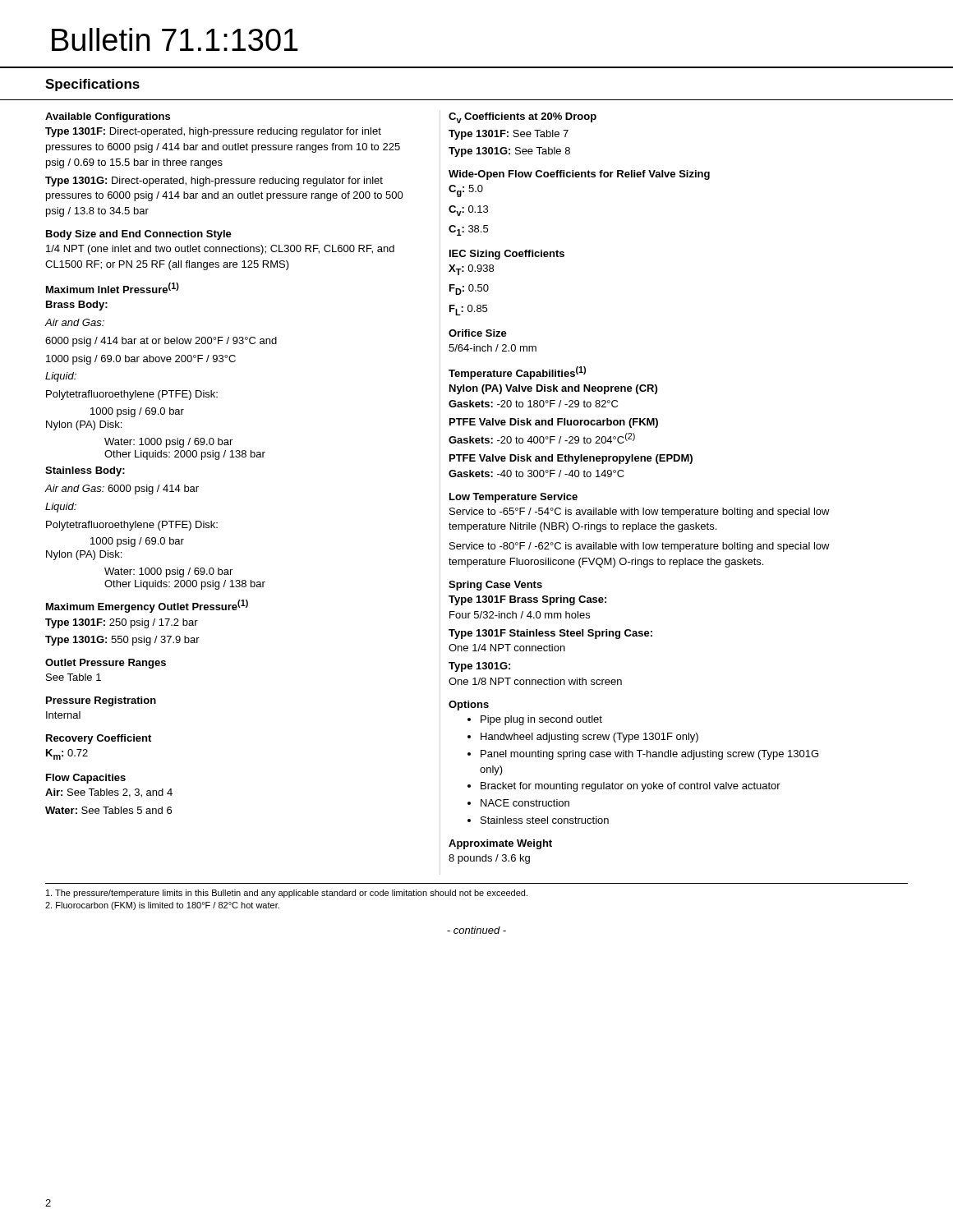The image size is (953, 1232).
Task: Point to the block beginning "The pressure/temperature limits in"
Action: click(x=476, y=899)
